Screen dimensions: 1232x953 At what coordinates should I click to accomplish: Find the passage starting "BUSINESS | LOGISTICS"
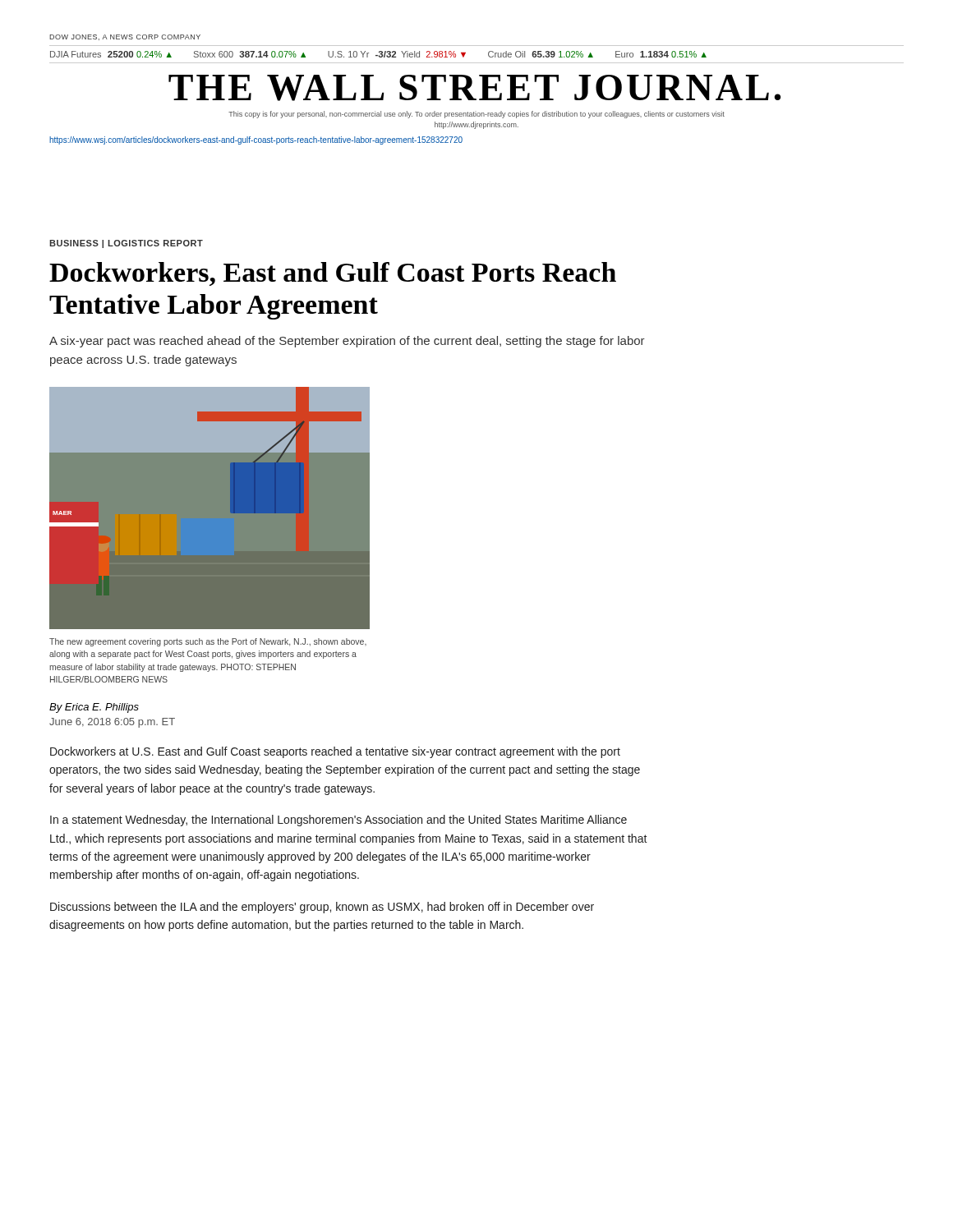click(x=126, y=243)
